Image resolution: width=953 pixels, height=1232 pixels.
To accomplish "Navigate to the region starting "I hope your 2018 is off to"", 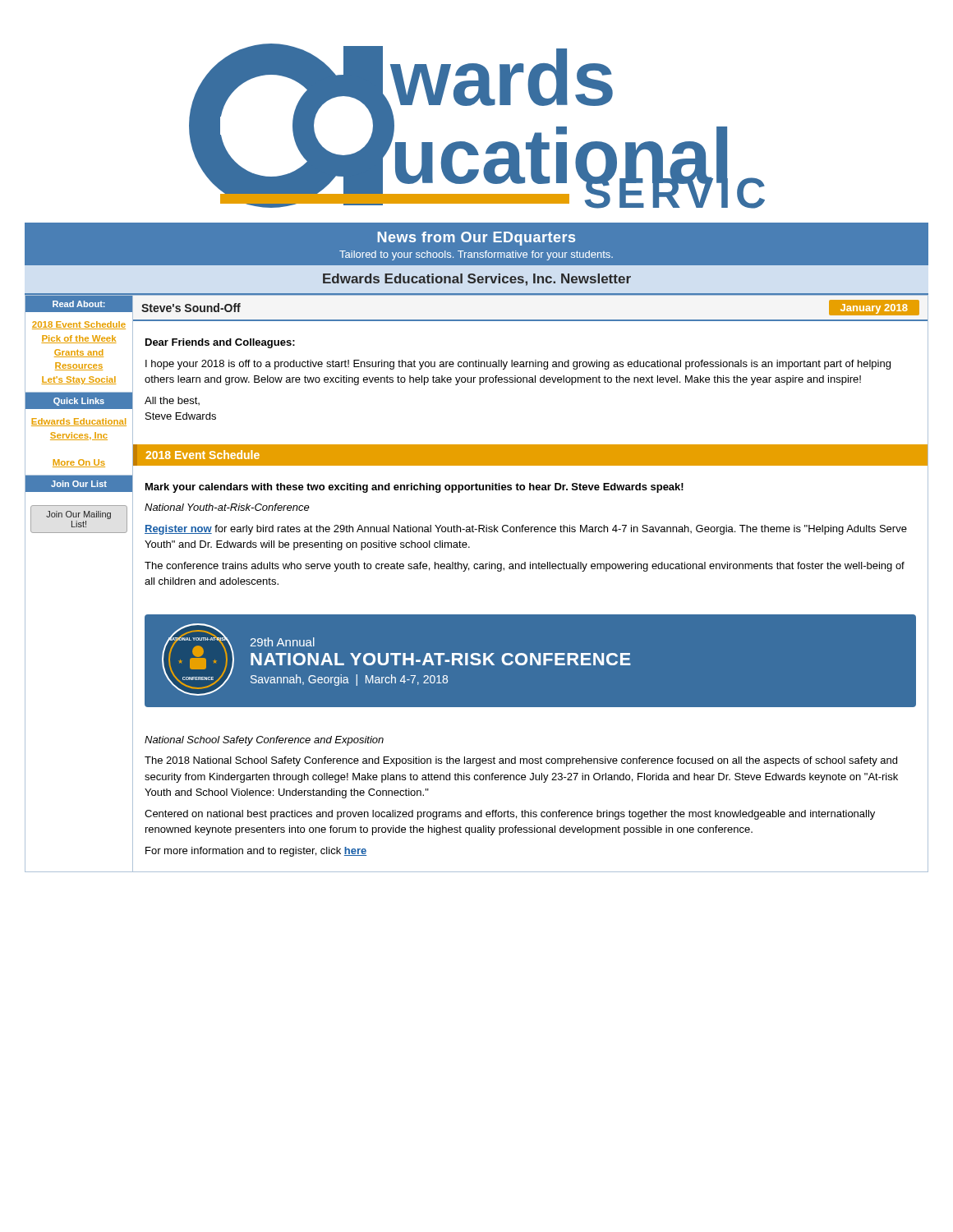I will tap(518, 371).
